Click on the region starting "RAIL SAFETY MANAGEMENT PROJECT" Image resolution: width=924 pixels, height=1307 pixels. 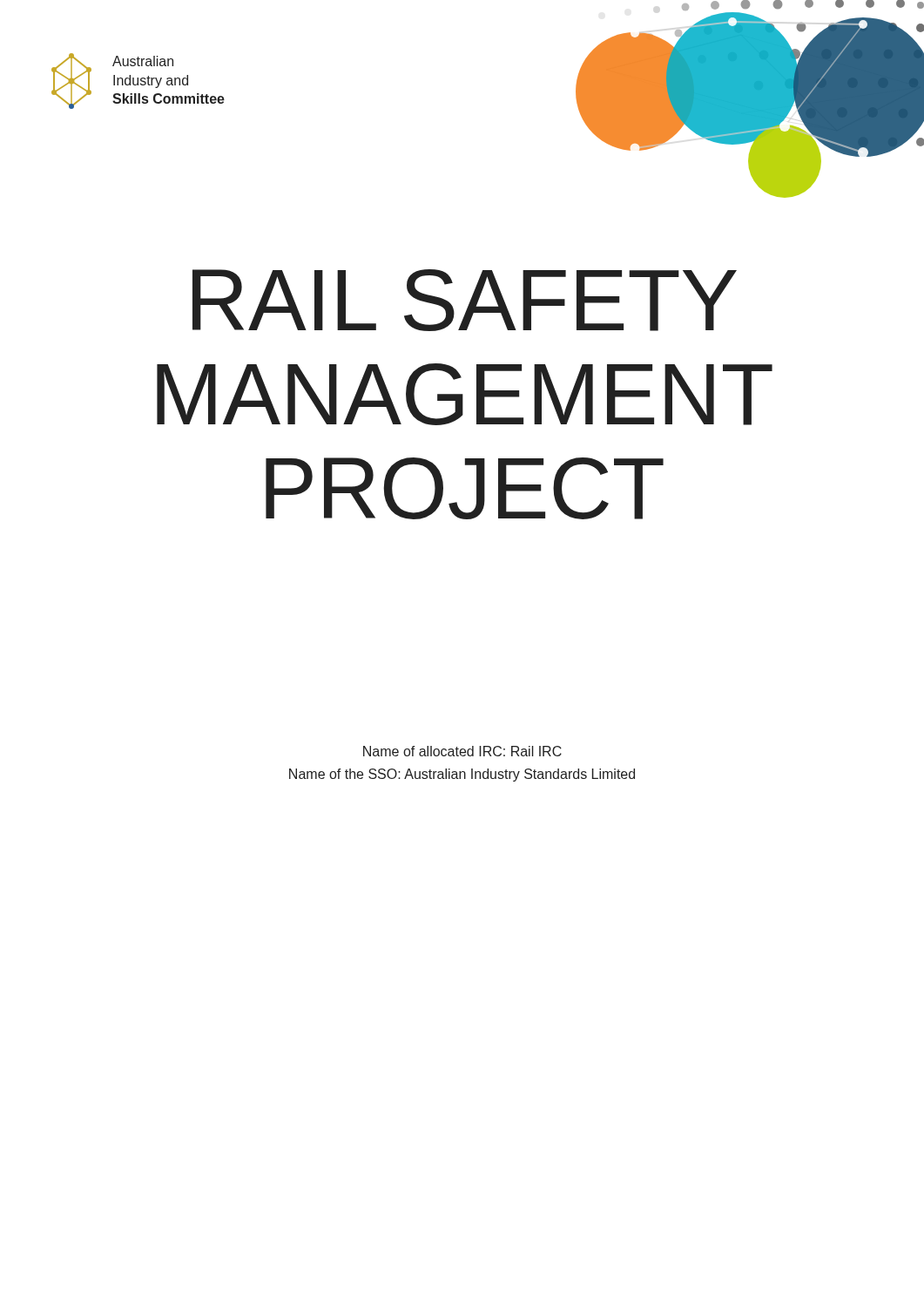point(462,394)
